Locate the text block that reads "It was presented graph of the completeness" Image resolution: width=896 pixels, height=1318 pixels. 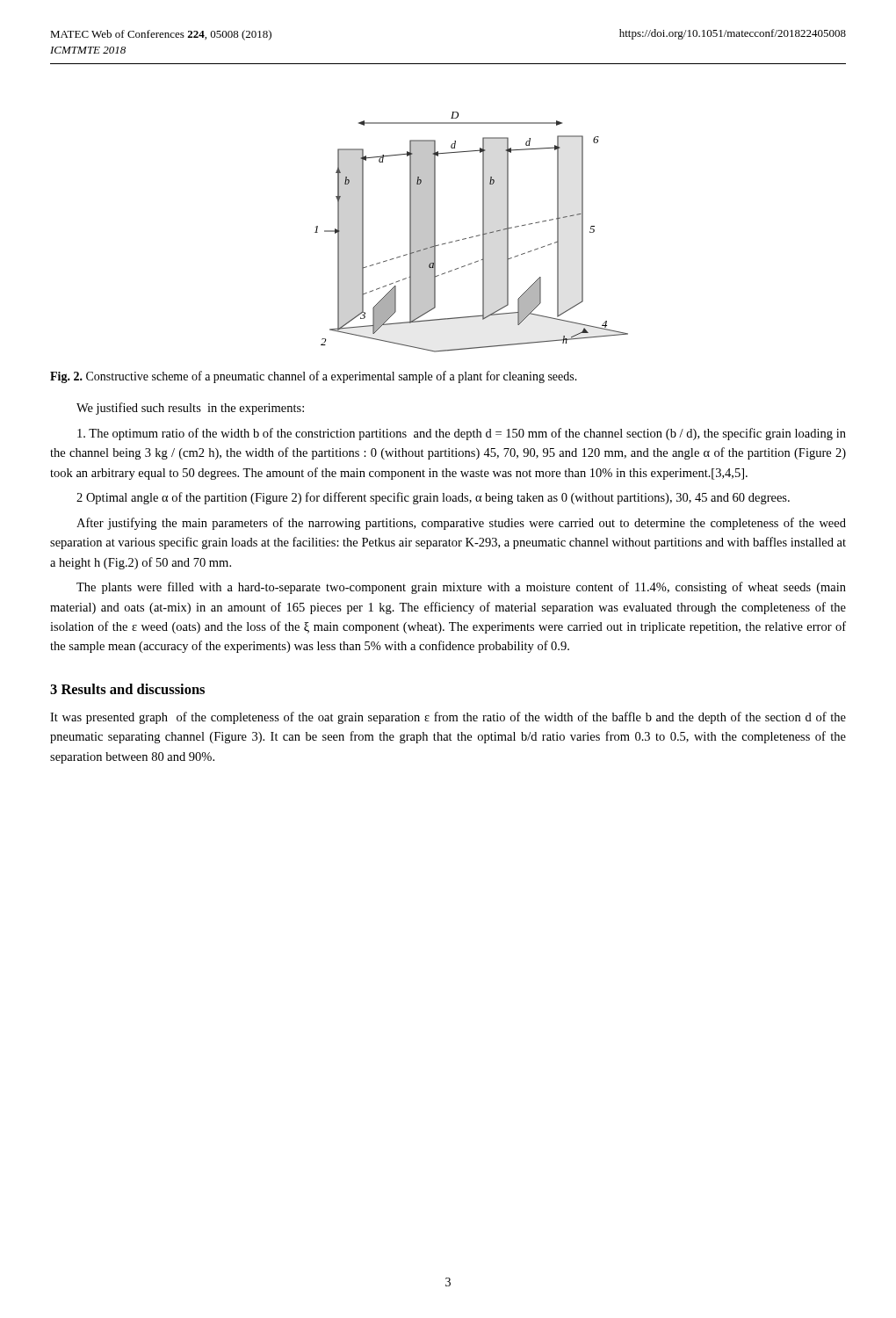pyautogui.click(x=448, y=737)
